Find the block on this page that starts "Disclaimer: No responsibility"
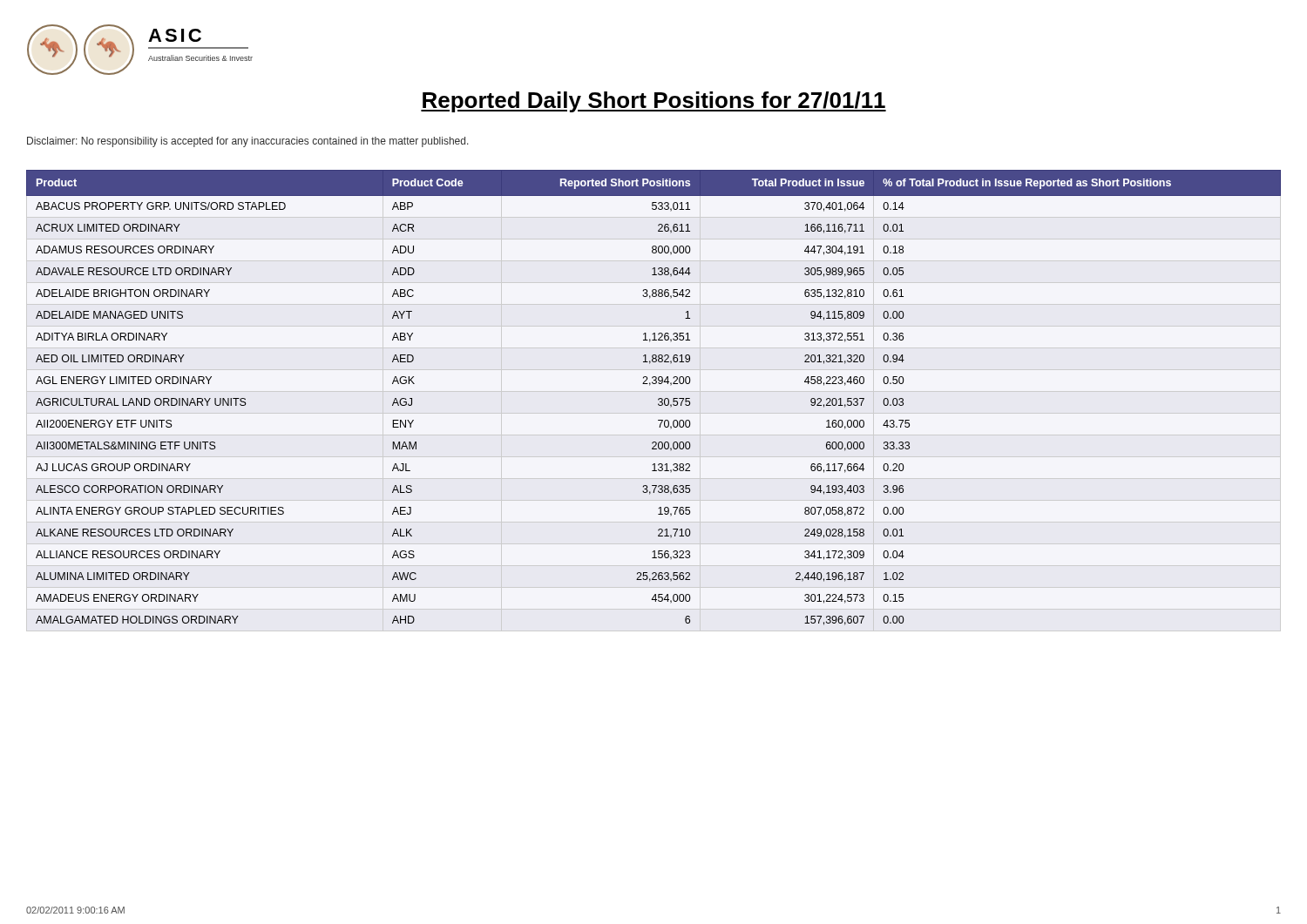 (x=248, y=141)
